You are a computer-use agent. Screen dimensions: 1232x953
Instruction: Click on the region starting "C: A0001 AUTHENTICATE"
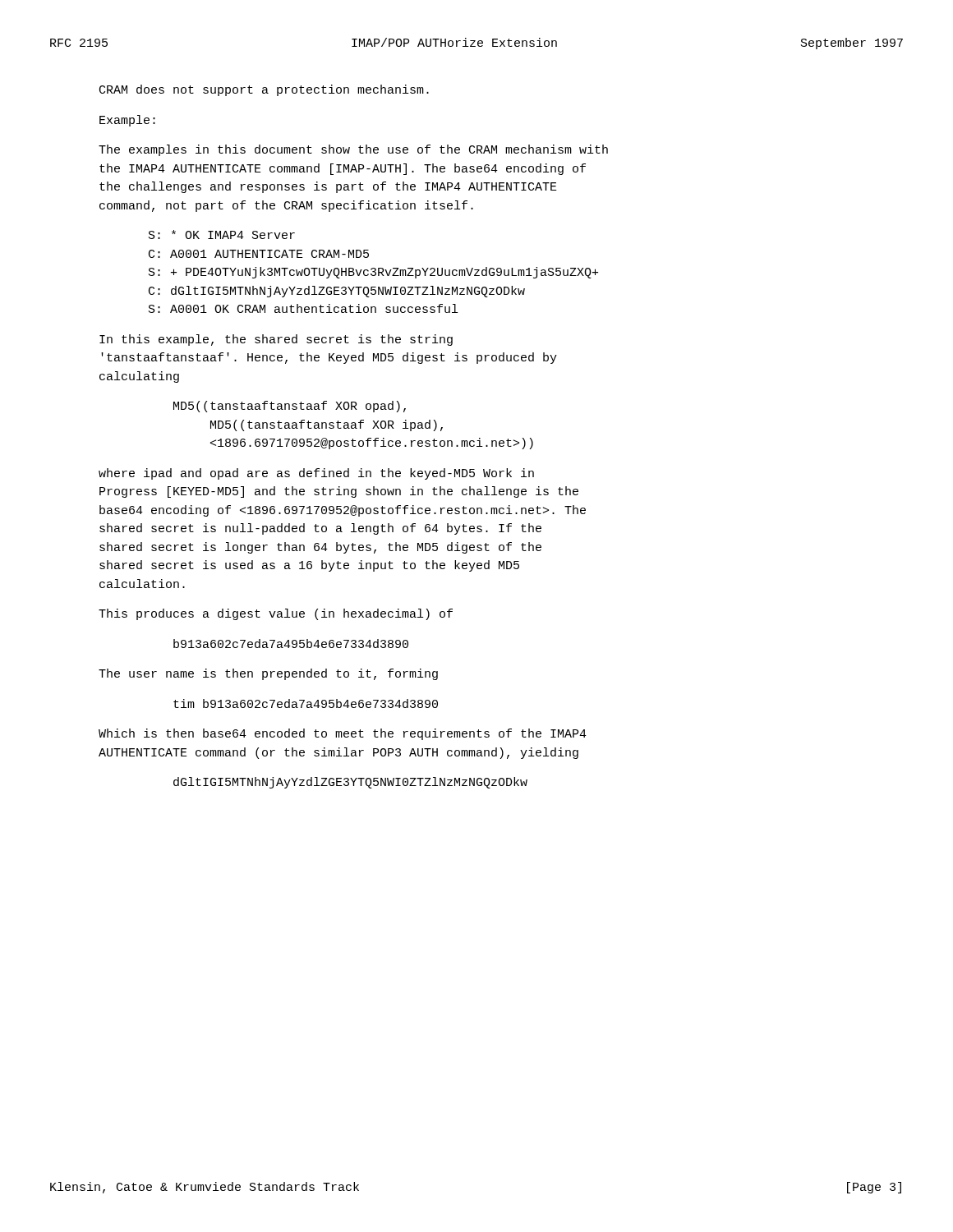tap(259, 255)
